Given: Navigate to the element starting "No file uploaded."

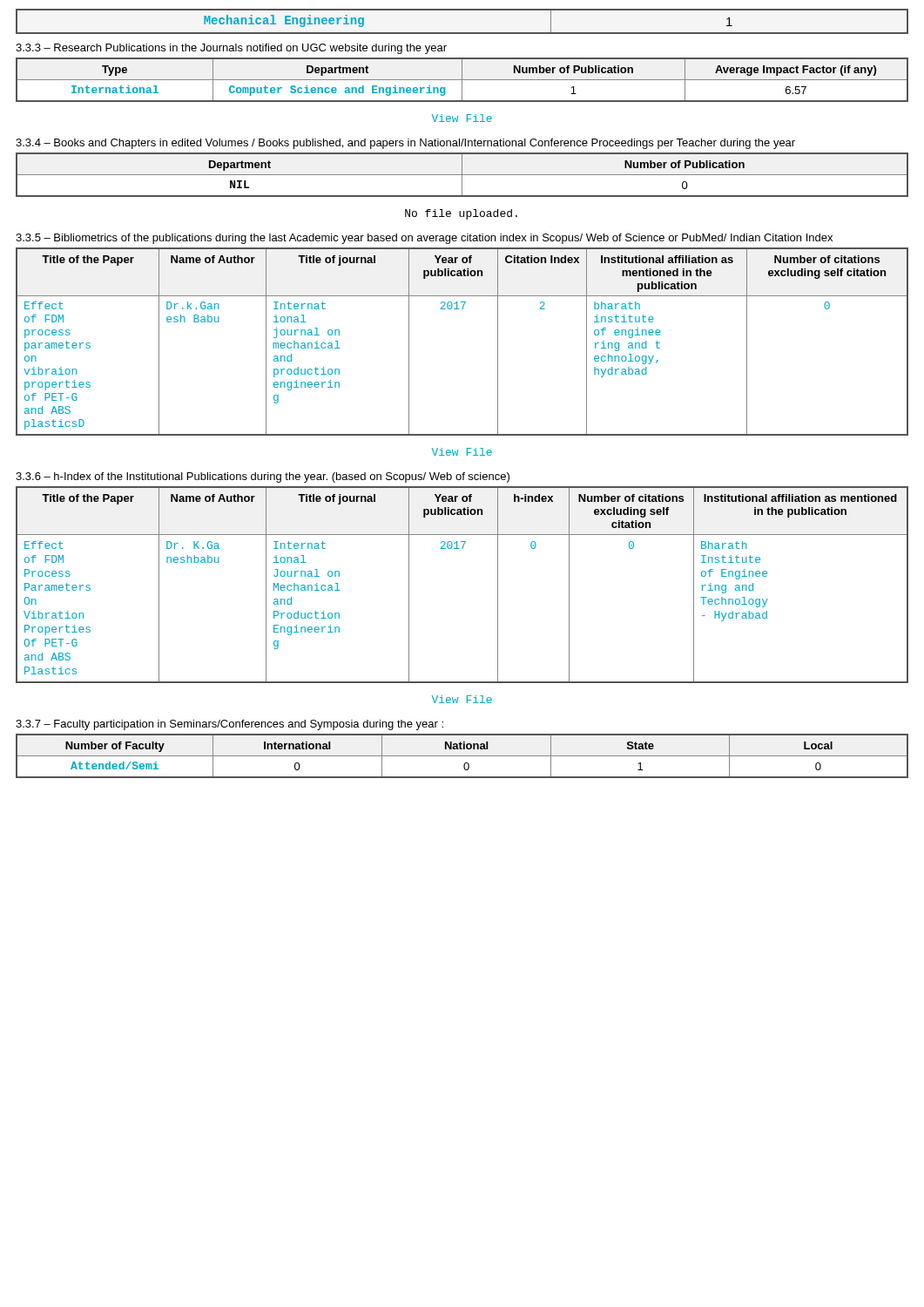Looking at the screenshot, I should point(462,214).
